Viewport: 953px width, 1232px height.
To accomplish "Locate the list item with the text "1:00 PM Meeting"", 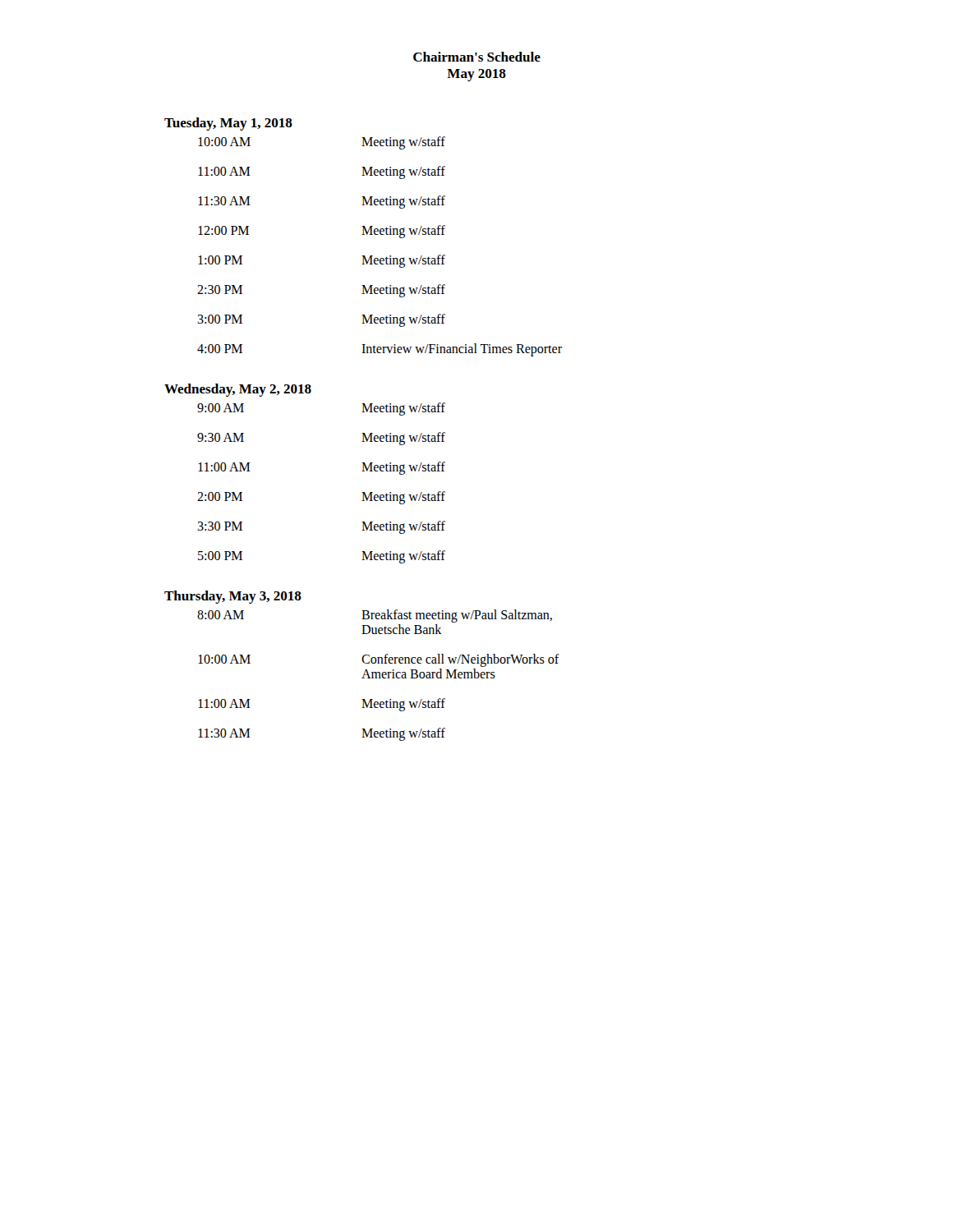I will point(216,261).
